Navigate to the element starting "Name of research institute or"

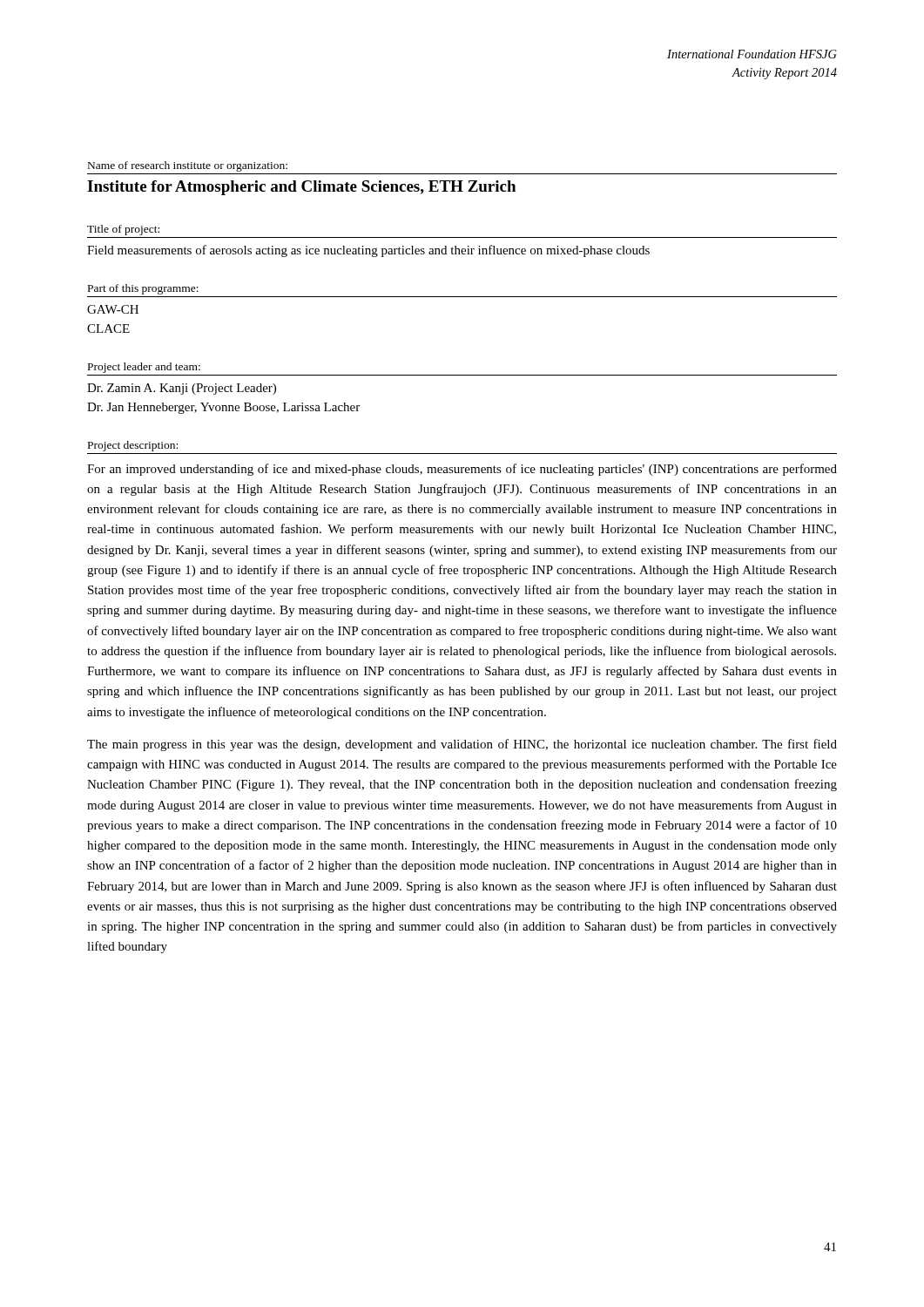point(188,165)
